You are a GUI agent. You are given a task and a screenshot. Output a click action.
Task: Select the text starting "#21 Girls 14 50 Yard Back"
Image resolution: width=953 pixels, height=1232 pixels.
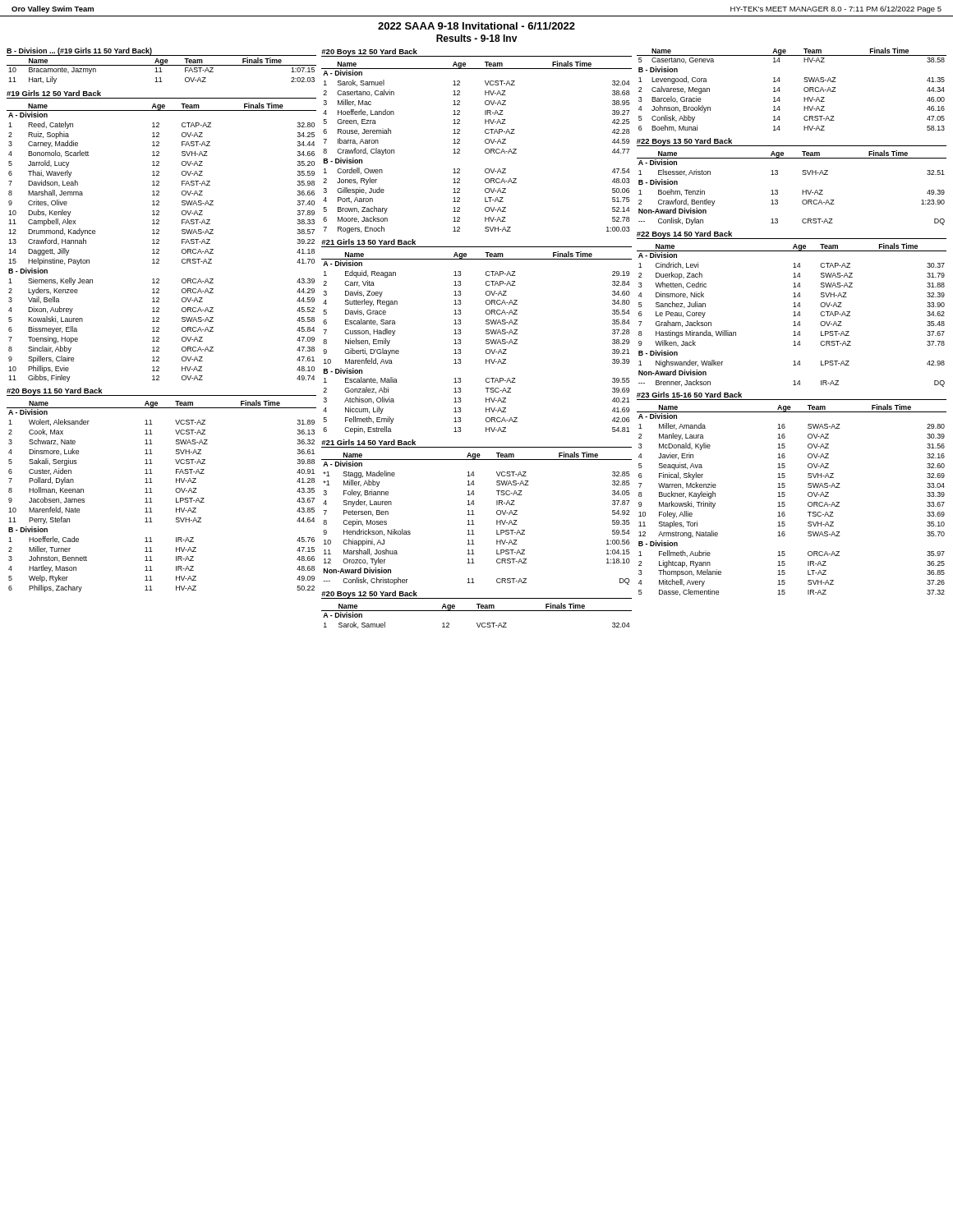pos(369,442)
